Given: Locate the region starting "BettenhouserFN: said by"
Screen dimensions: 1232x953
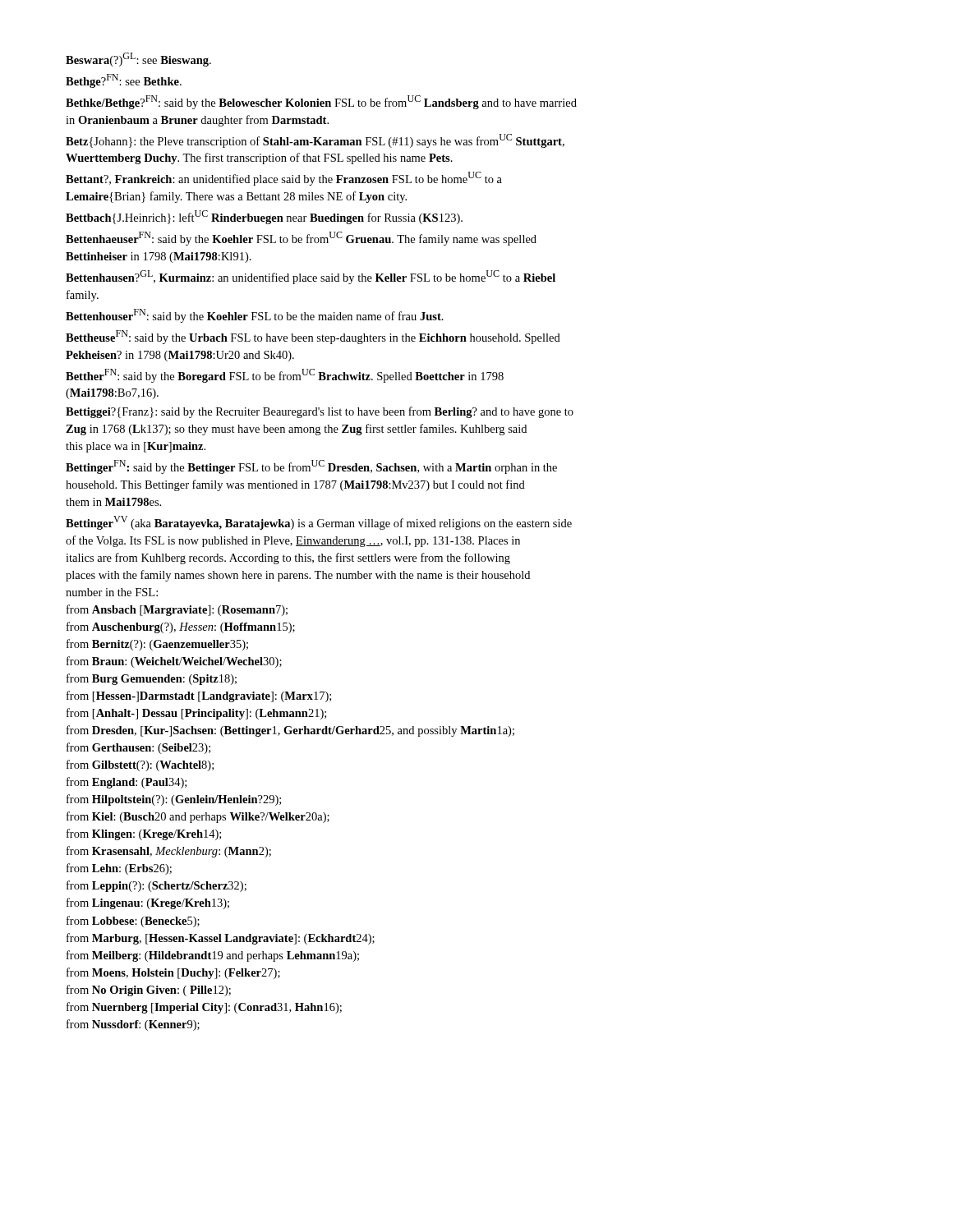Looking at the screenshot, I should 255,316.
